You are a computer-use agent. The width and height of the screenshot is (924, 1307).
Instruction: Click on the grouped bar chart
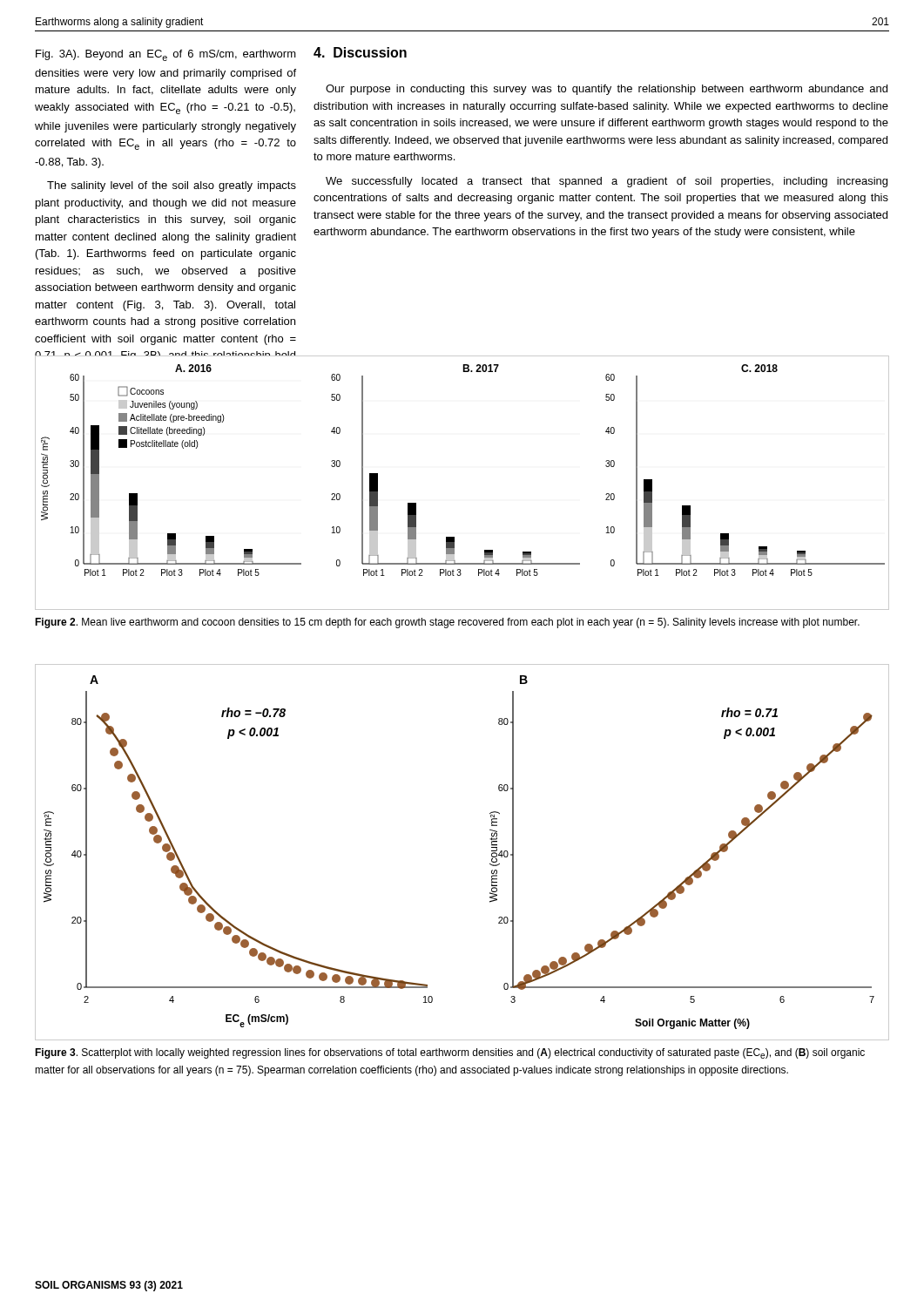click(462, 483)
